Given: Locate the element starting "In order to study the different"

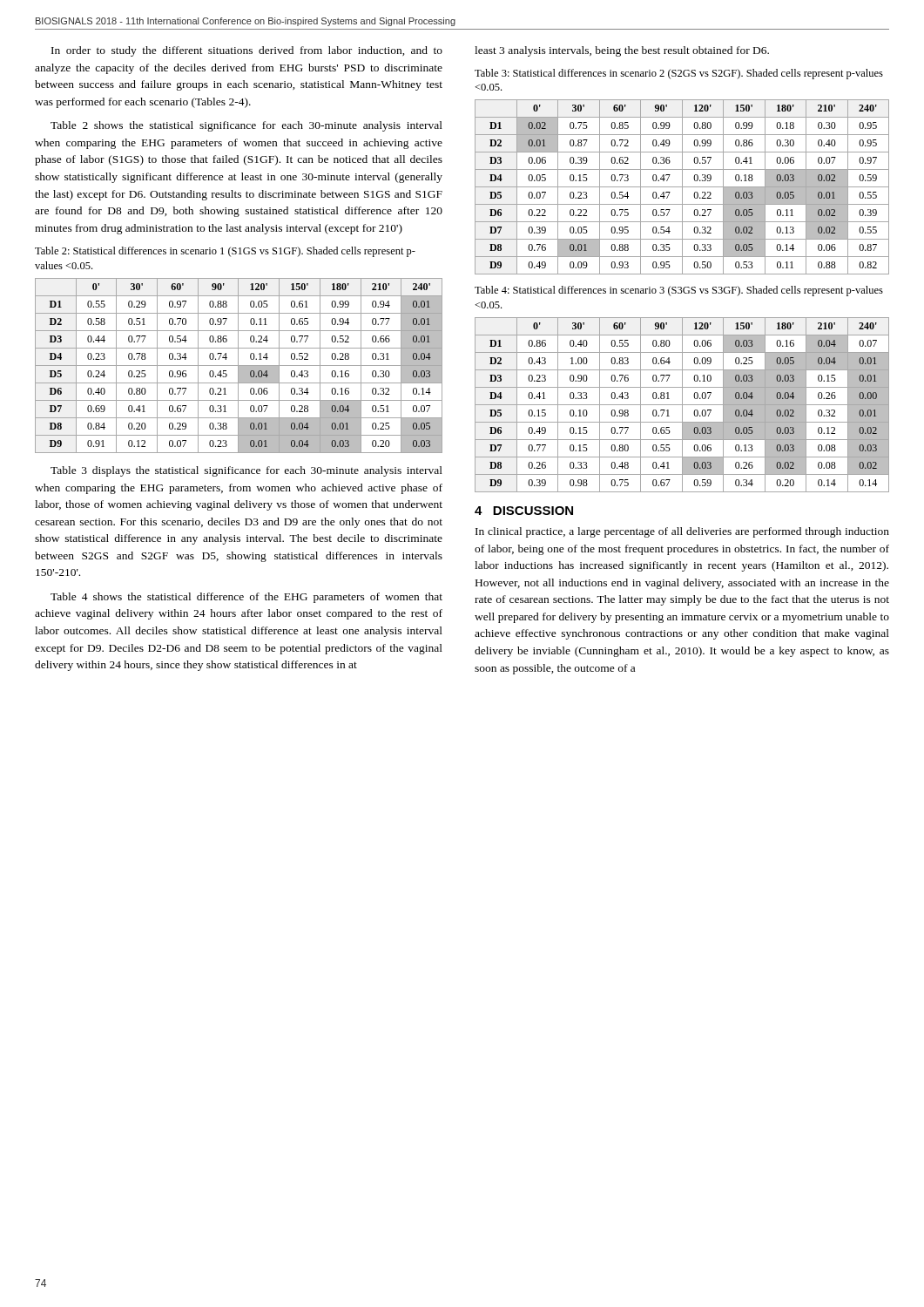Looking at the screenshot, I should [239, 139].
